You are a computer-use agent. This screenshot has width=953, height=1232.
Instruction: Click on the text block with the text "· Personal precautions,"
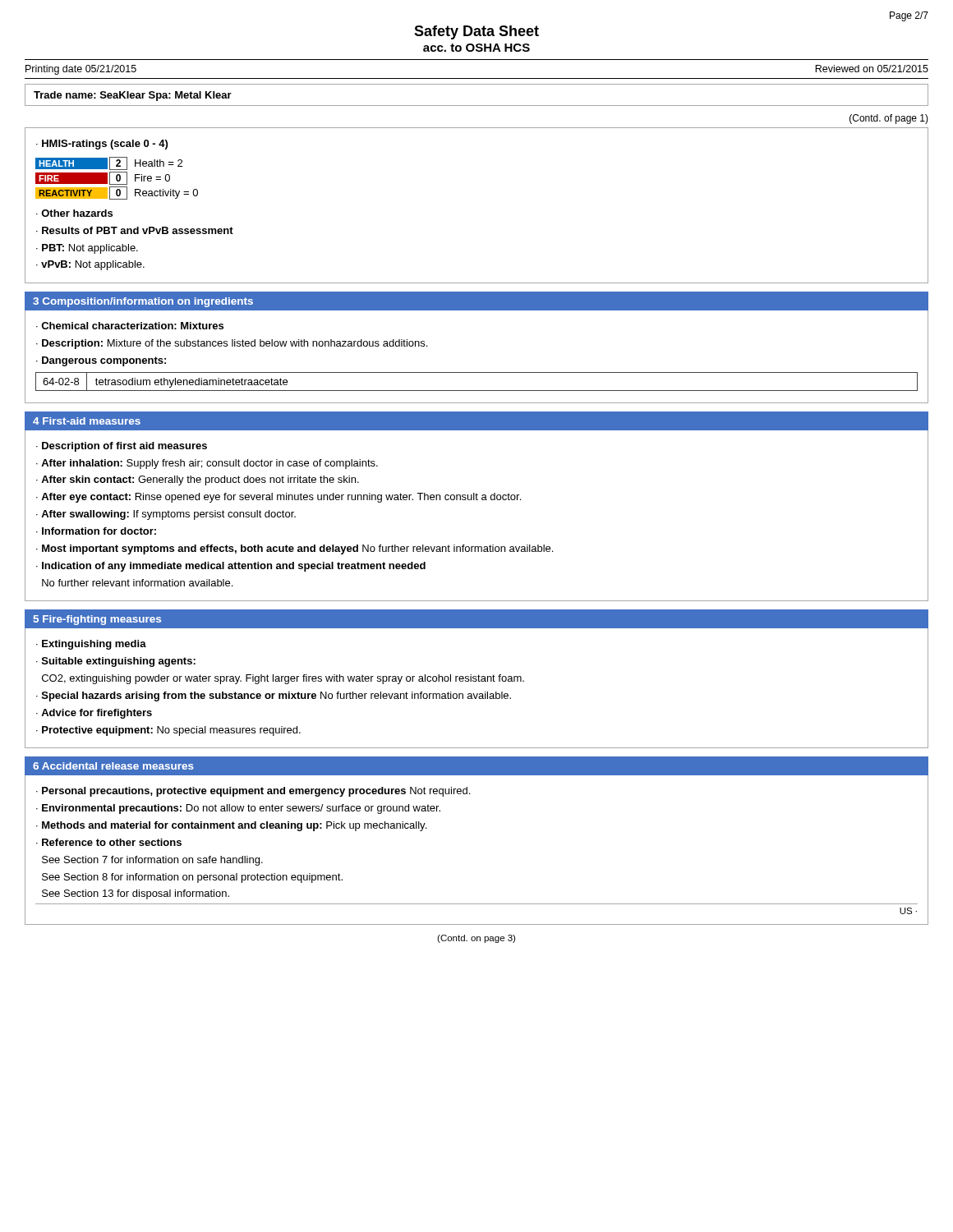click(253, 792)
